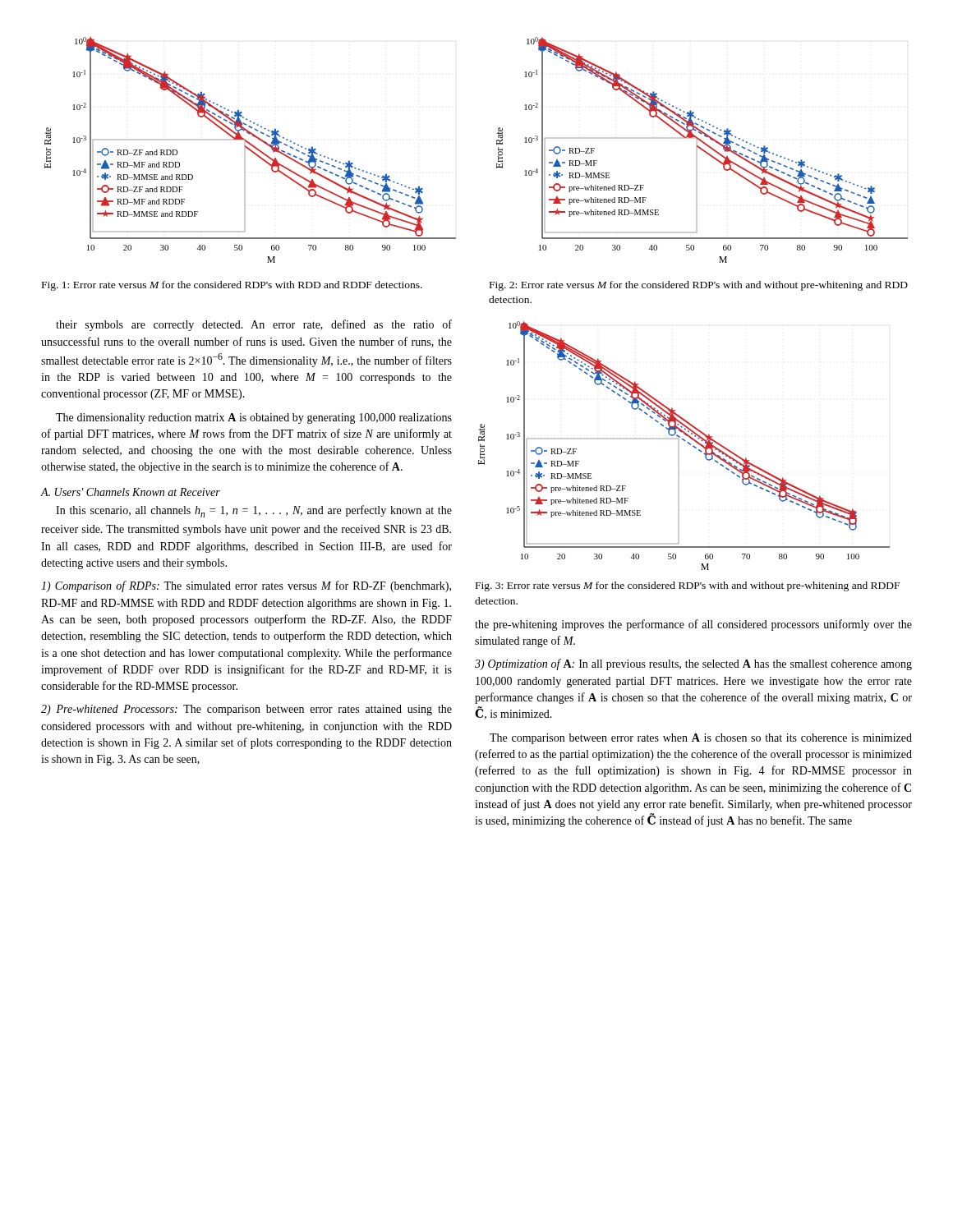Screen dimensions: 1232x953
Task: Find the caption with the text "Fig. 2: Error rate"
Action: 698,292
